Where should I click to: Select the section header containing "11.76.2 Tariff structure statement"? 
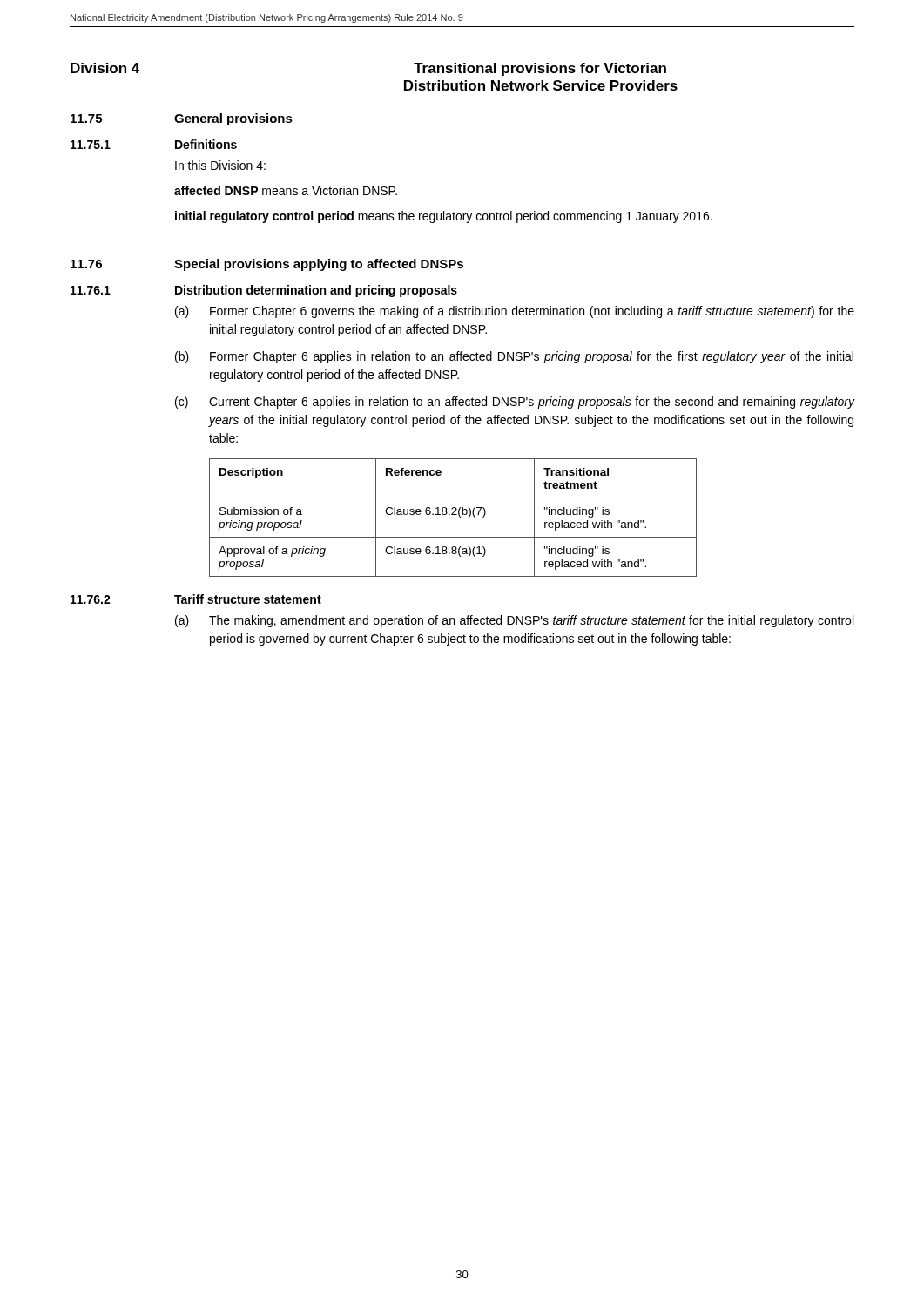pyautogui.click(x=195, y=599)
